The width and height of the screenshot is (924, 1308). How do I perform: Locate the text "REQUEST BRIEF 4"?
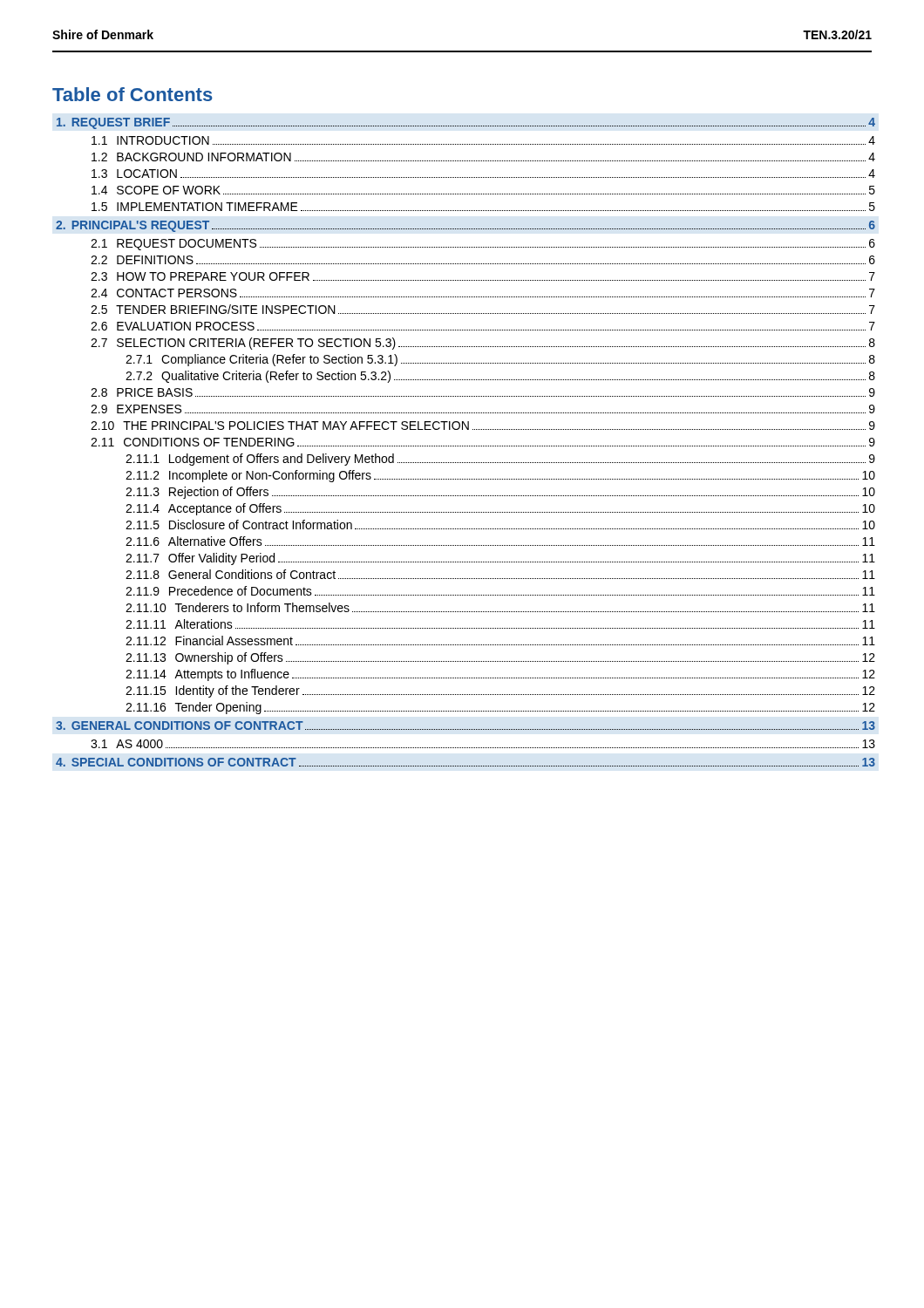(x=466, y=122)
